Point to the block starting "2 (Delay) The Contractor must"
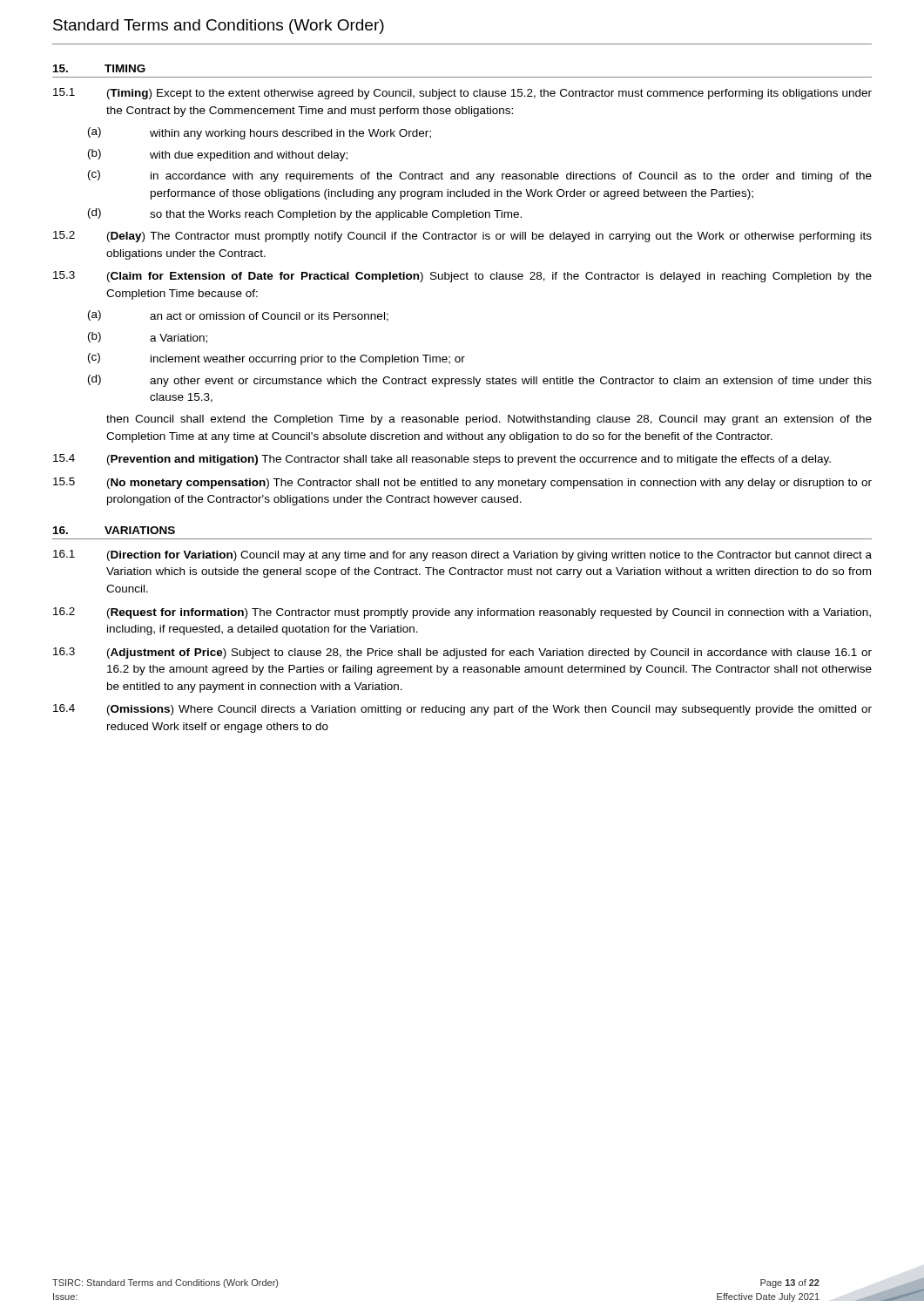This screenshot has width=924, height=1307. 462,244
